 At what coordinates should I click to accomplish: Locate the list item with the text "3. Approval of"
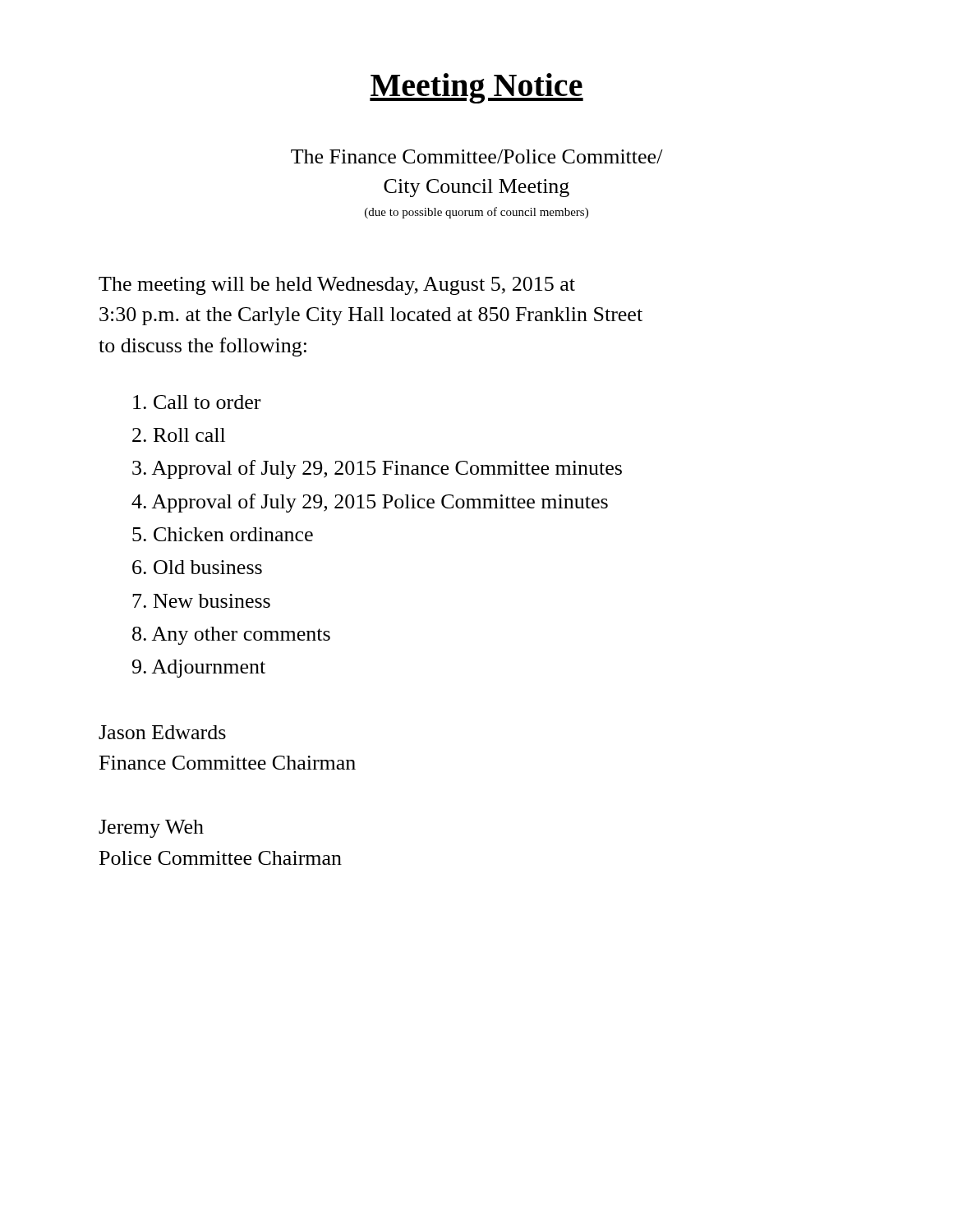493,469
